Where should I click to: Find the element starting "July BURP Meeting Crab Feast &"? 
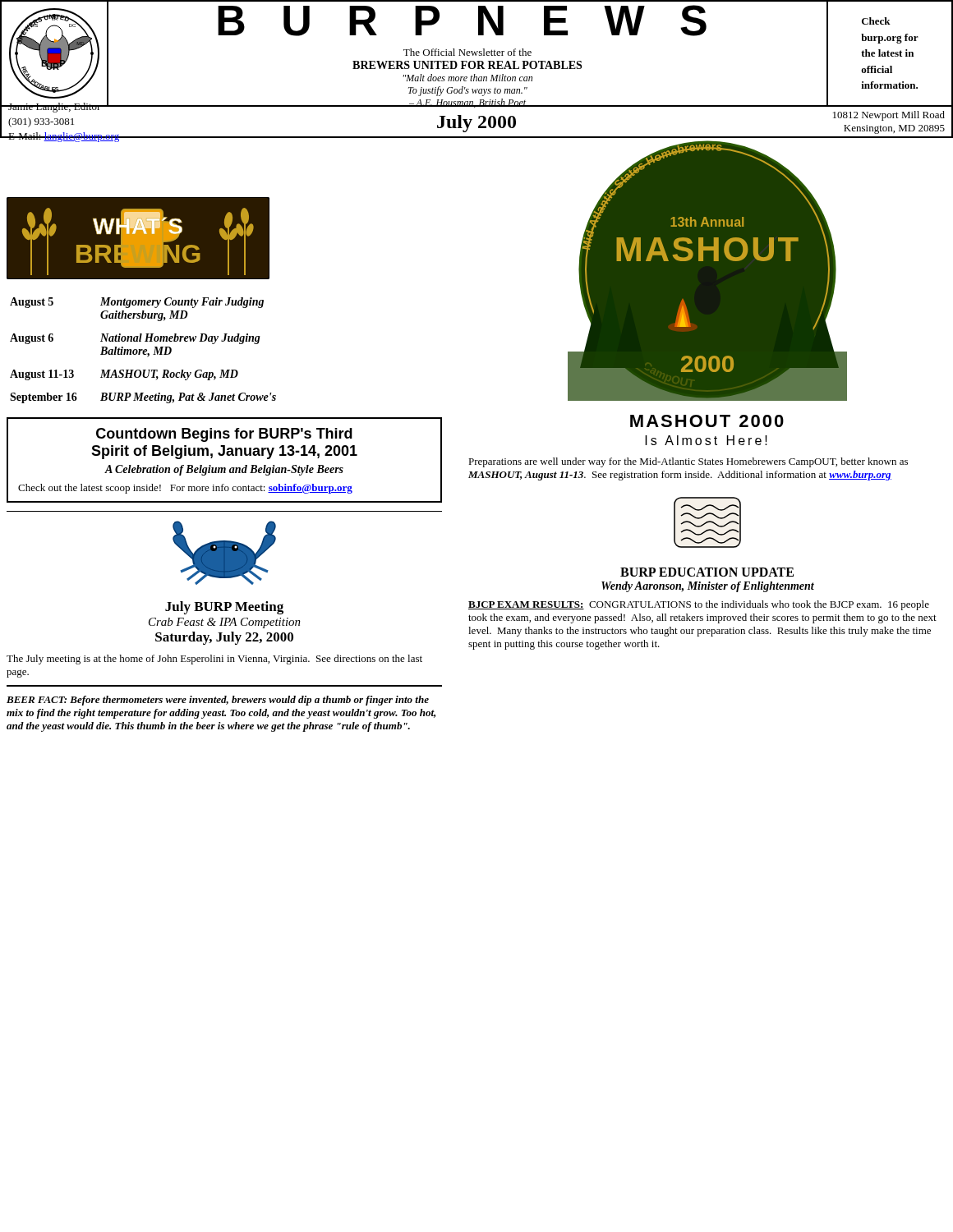pyautogui.click(x=224, y=622)
